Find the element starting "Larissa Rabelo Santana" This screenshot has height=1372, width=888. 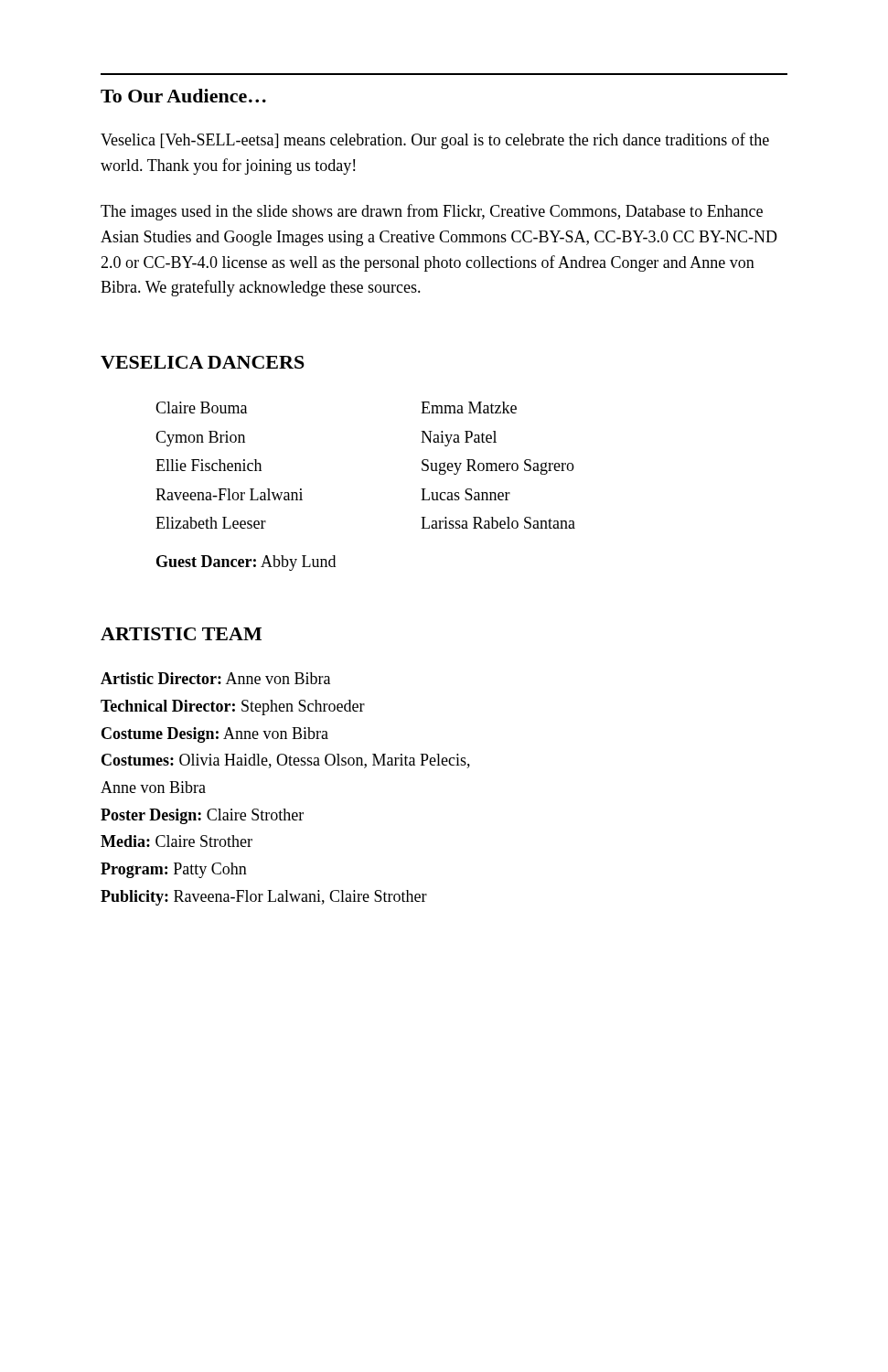coord(498,523)
